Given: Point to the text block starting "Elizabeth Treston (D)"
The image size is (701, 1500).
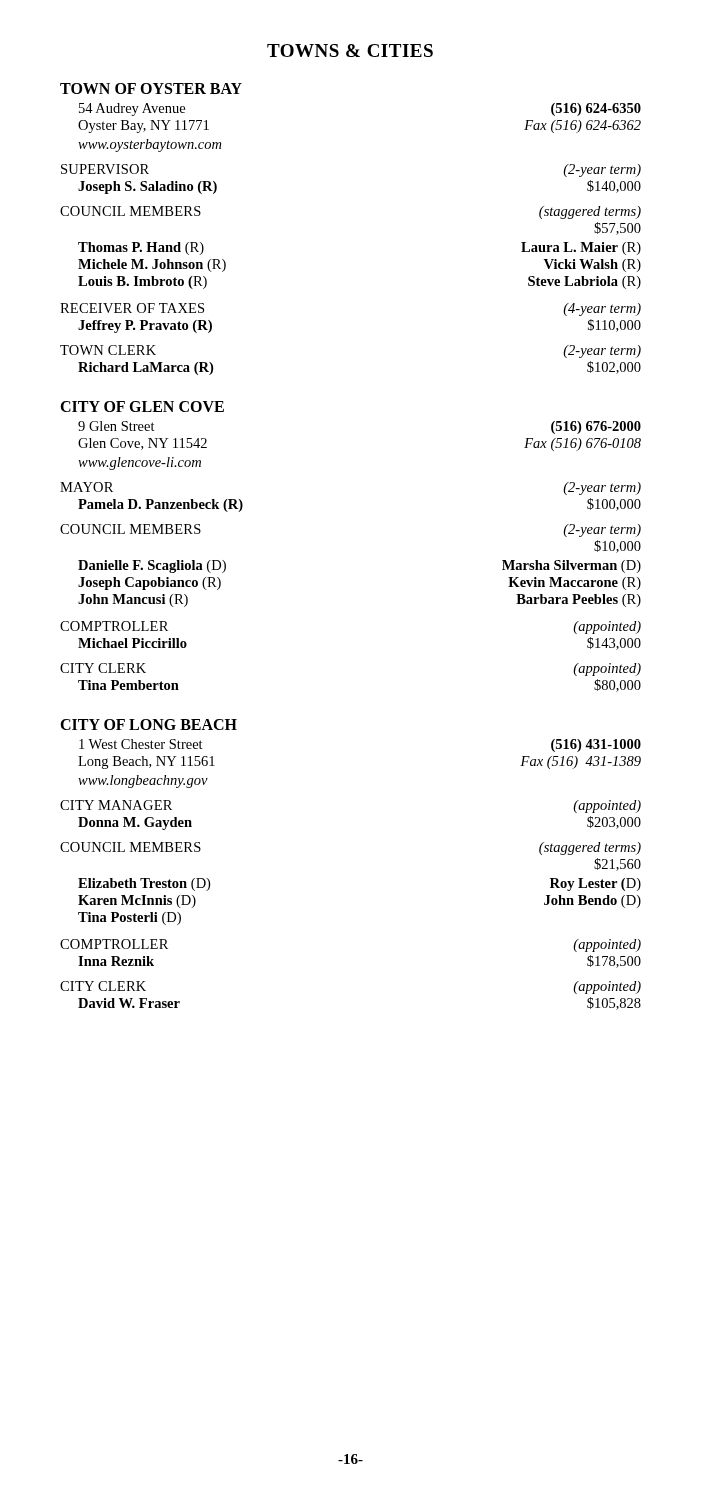Looking at the screenshot, I should coord(150,884).
